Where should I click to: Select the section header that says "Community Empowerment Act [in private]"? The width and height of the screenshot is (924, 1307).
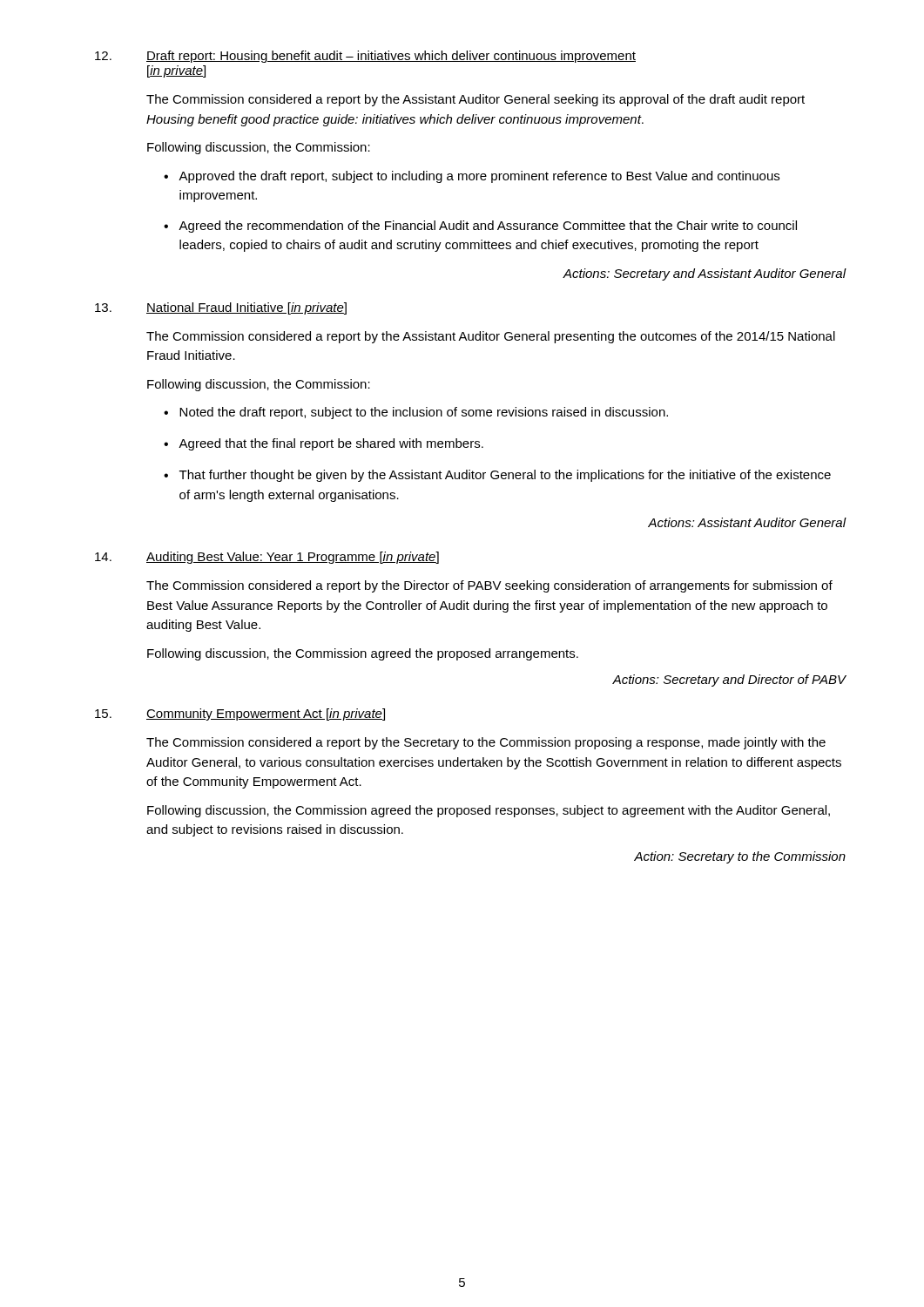[x=266, y=713]
